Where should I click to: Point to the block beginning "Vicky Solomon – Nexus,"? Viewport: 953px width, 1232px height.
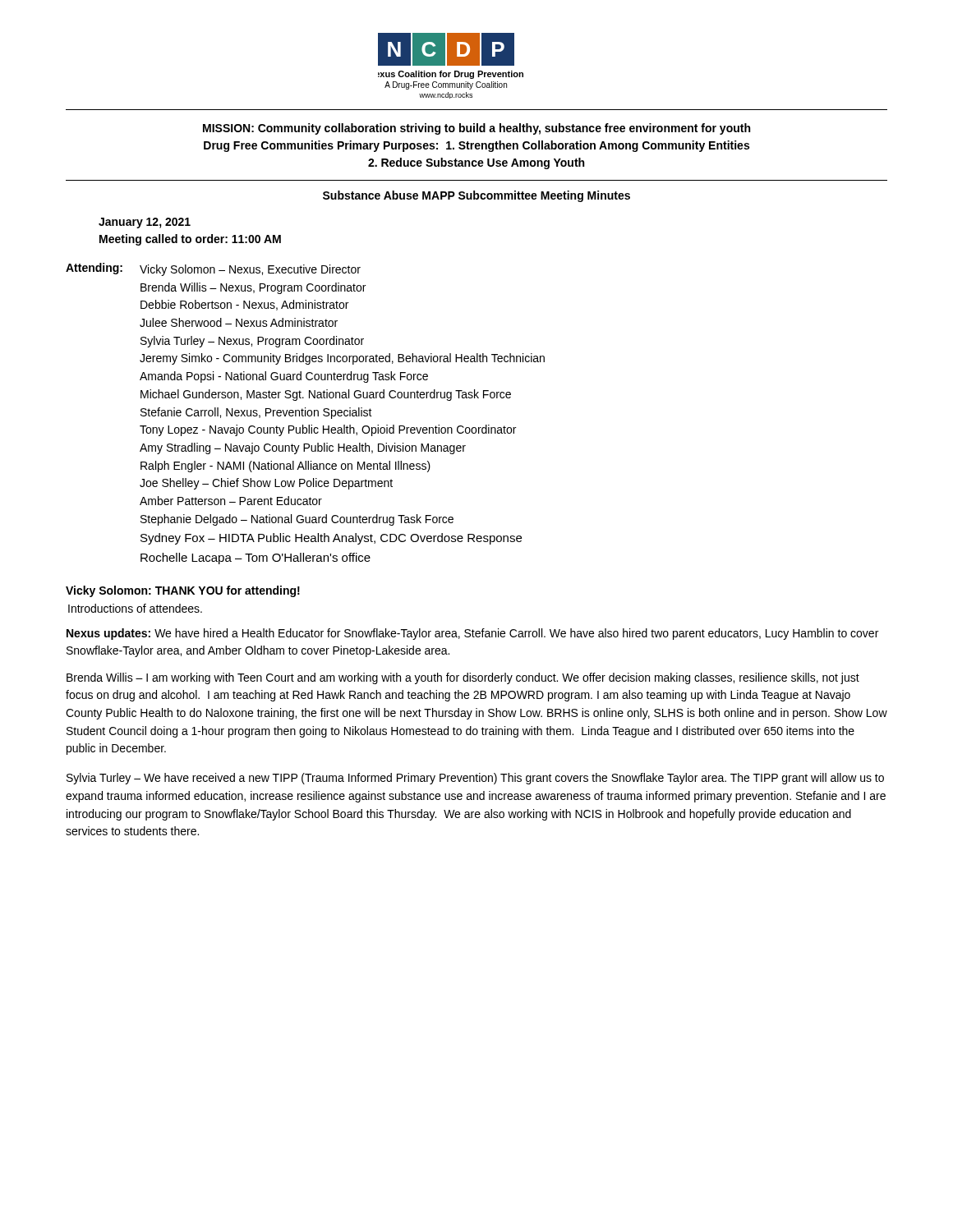[250, 269]
